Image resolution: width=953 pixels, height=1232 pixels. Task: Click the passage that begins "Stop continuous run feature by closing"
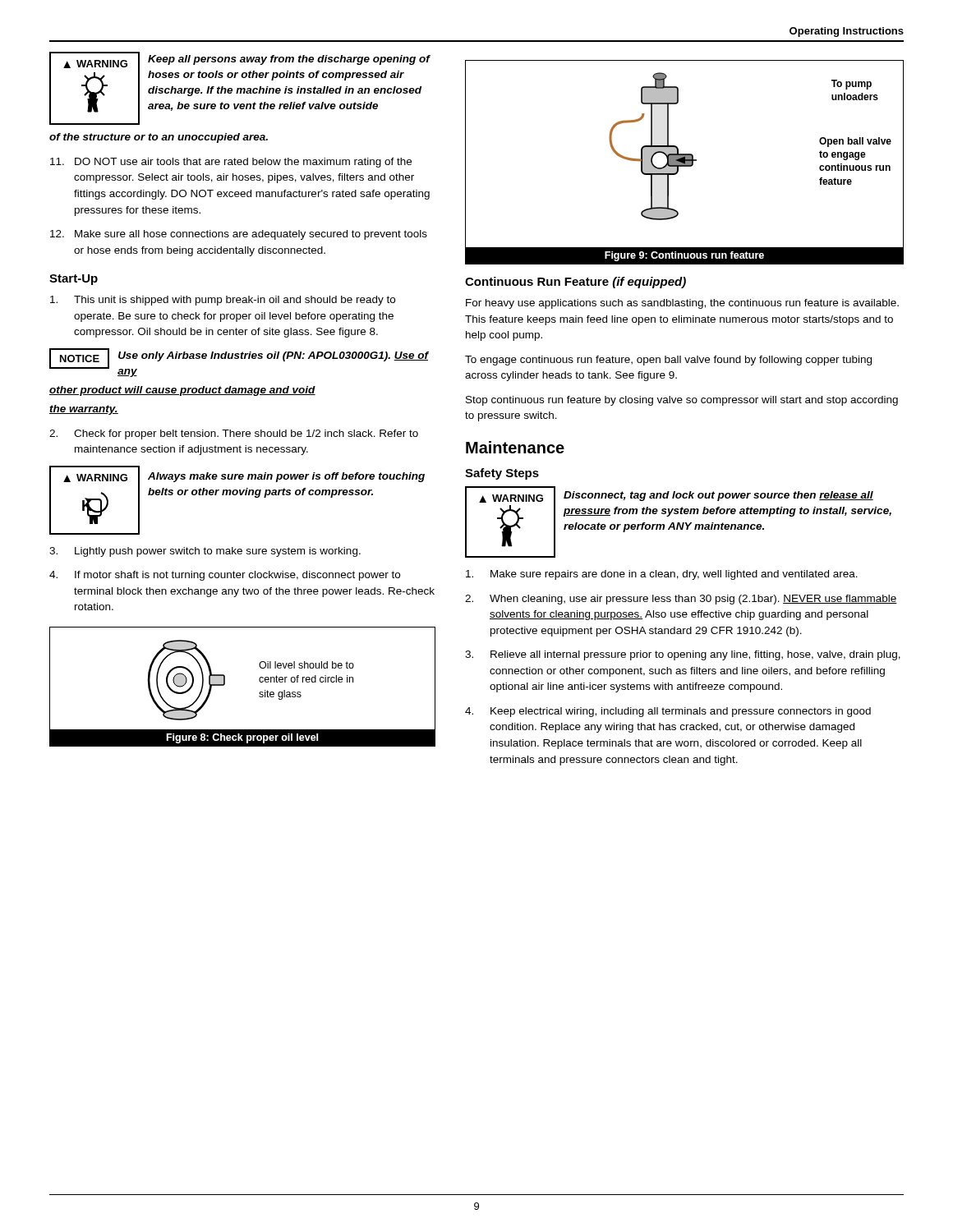point(682,407)
